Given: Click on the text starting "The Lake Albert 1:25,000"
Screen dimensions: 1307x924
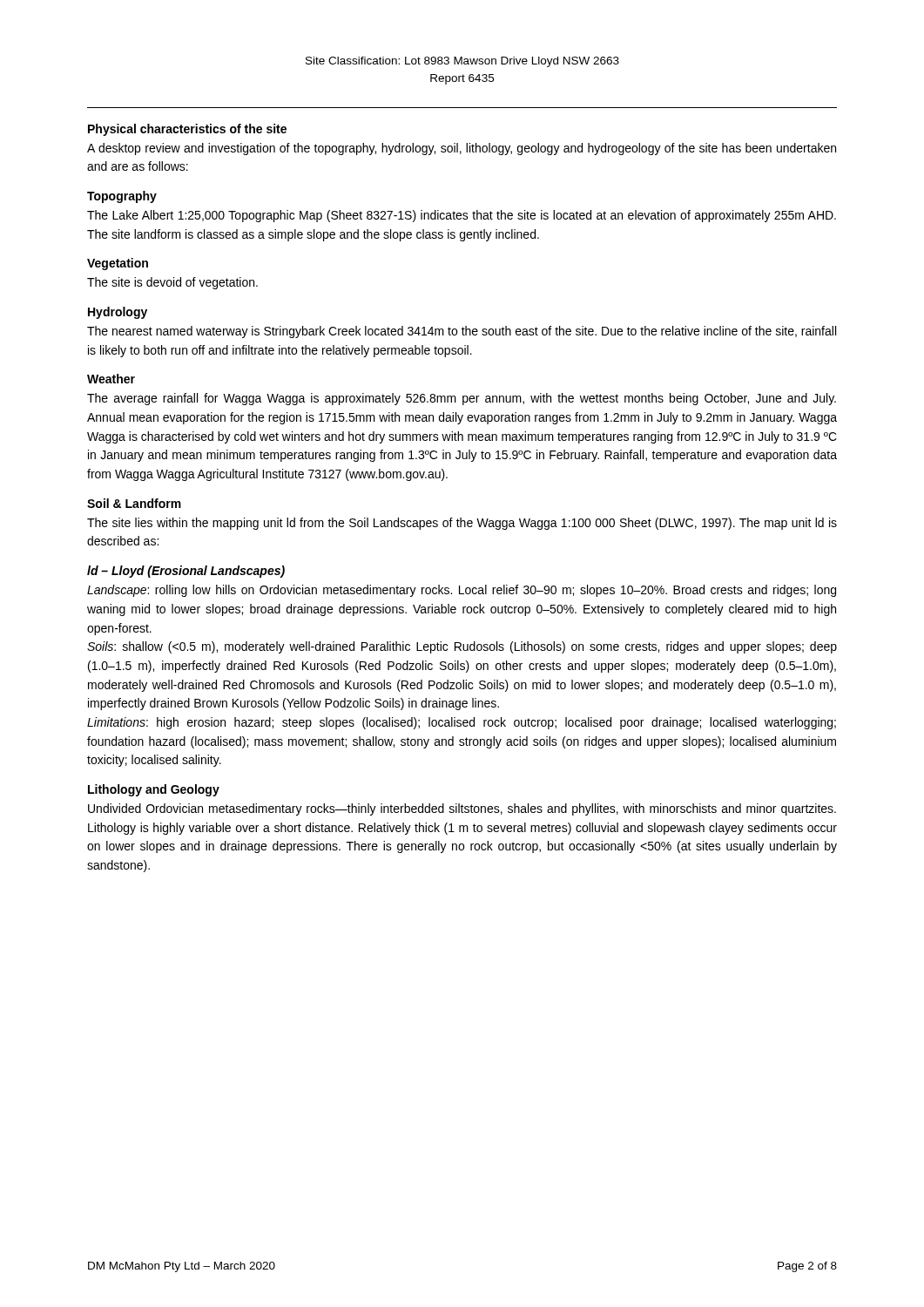Looking at the screenshot, I should [462, 225].
